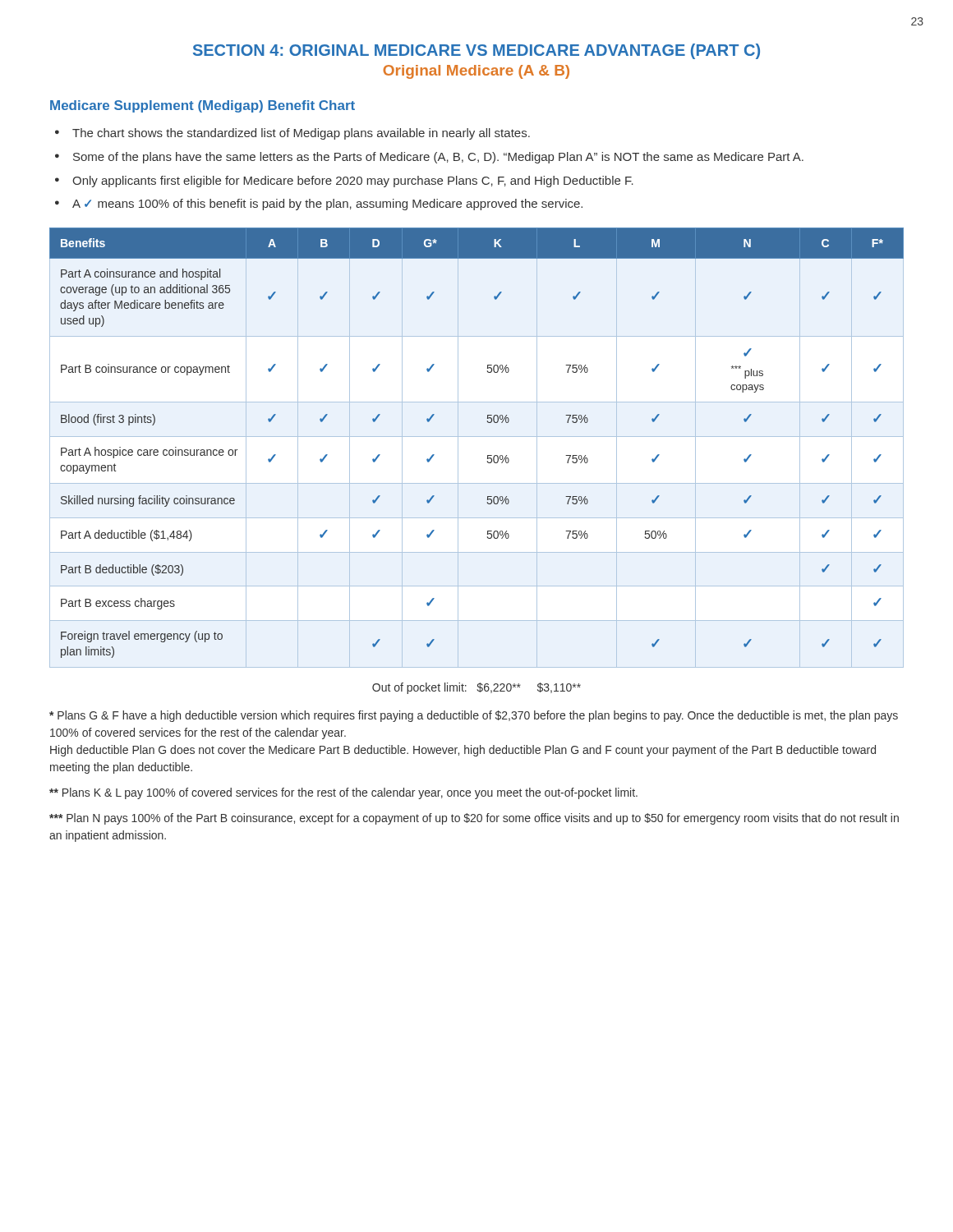The image size is (953, 1232).
Task: Find the passage starting "Only applicants first eligible for"
Action: coord(476,180)
